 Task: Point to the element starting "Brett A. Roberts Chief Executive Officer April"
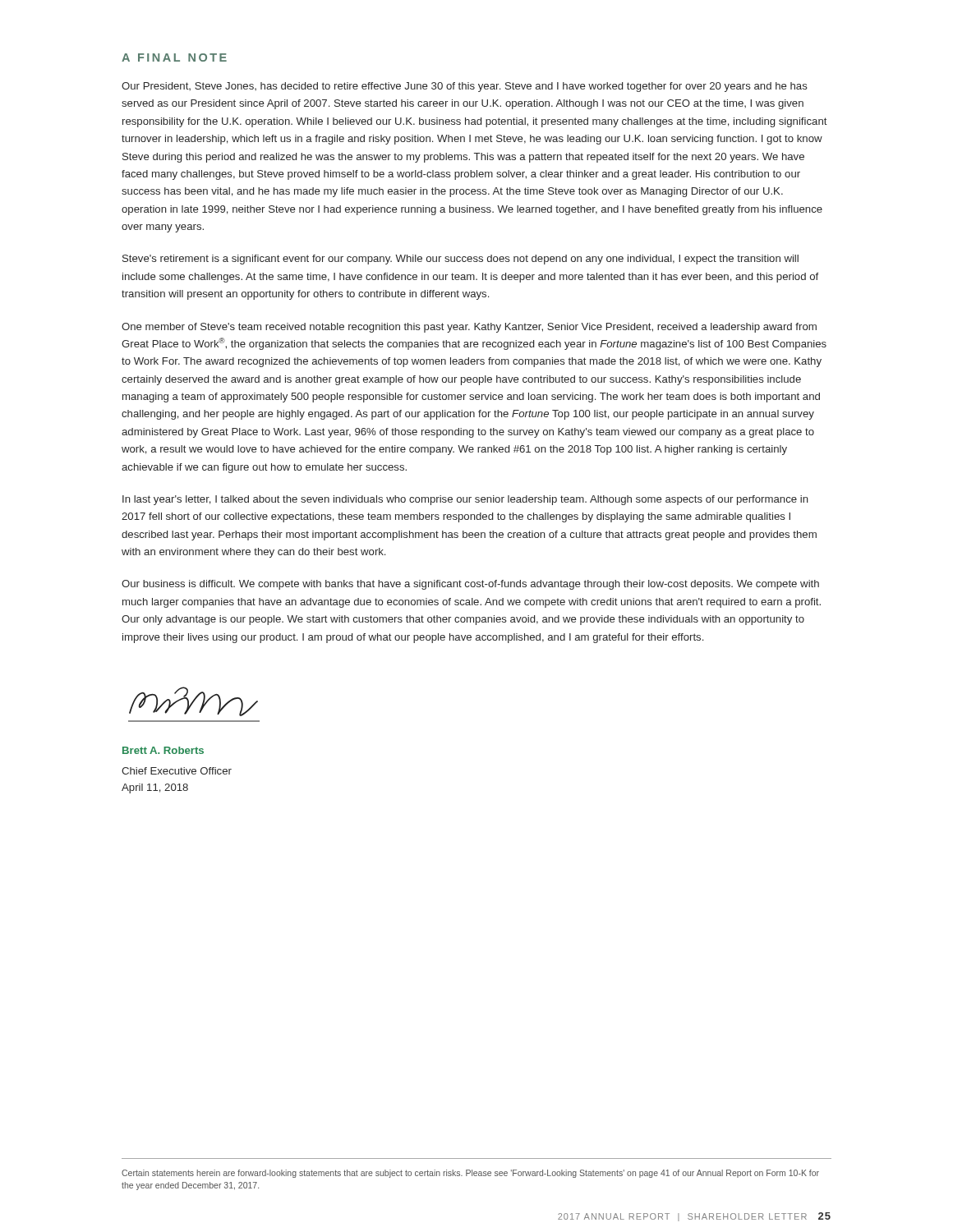pos(163,750)
